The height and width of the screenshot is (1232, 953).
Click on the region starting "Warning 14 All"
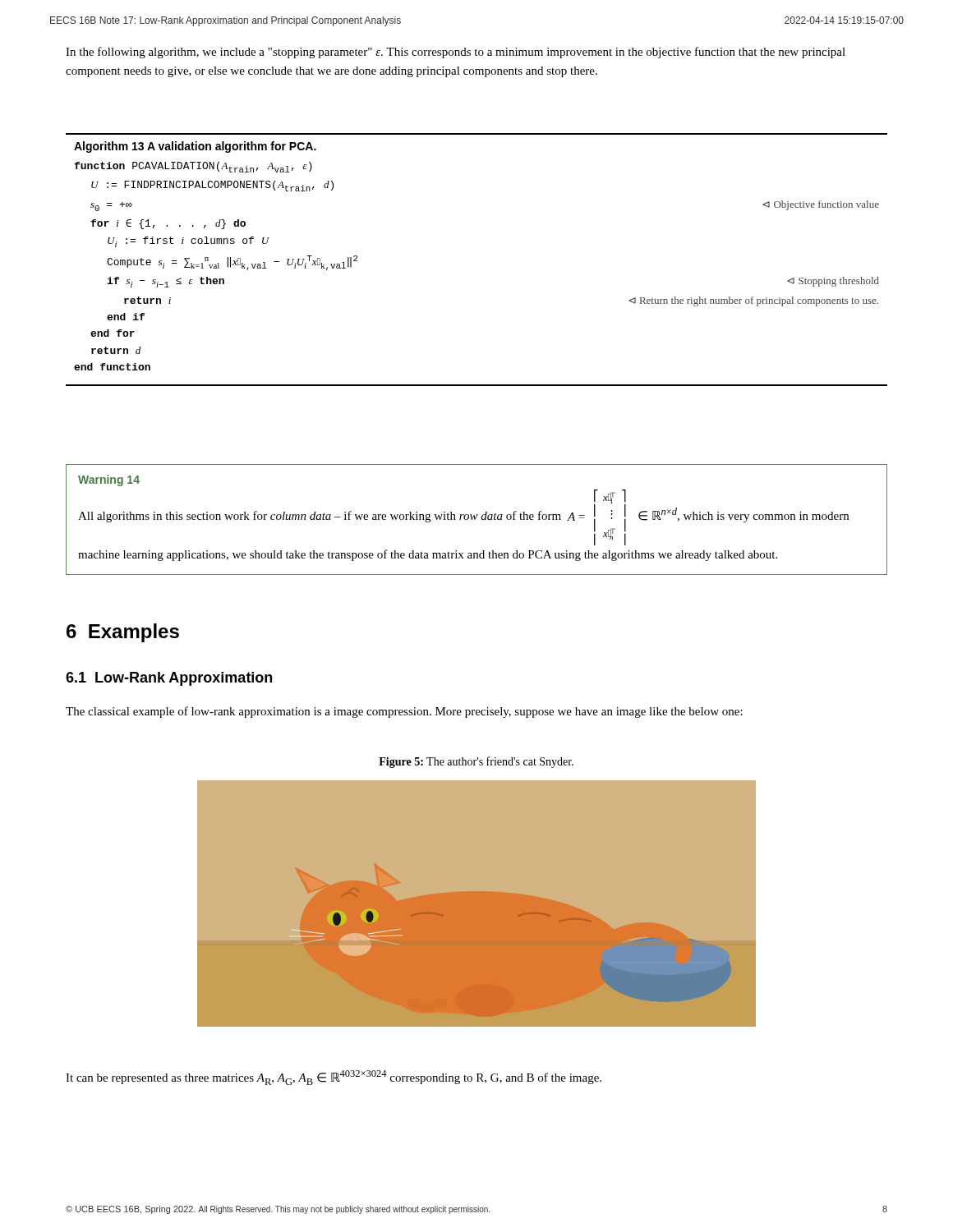pyautogui.click(x=476, y=519)
